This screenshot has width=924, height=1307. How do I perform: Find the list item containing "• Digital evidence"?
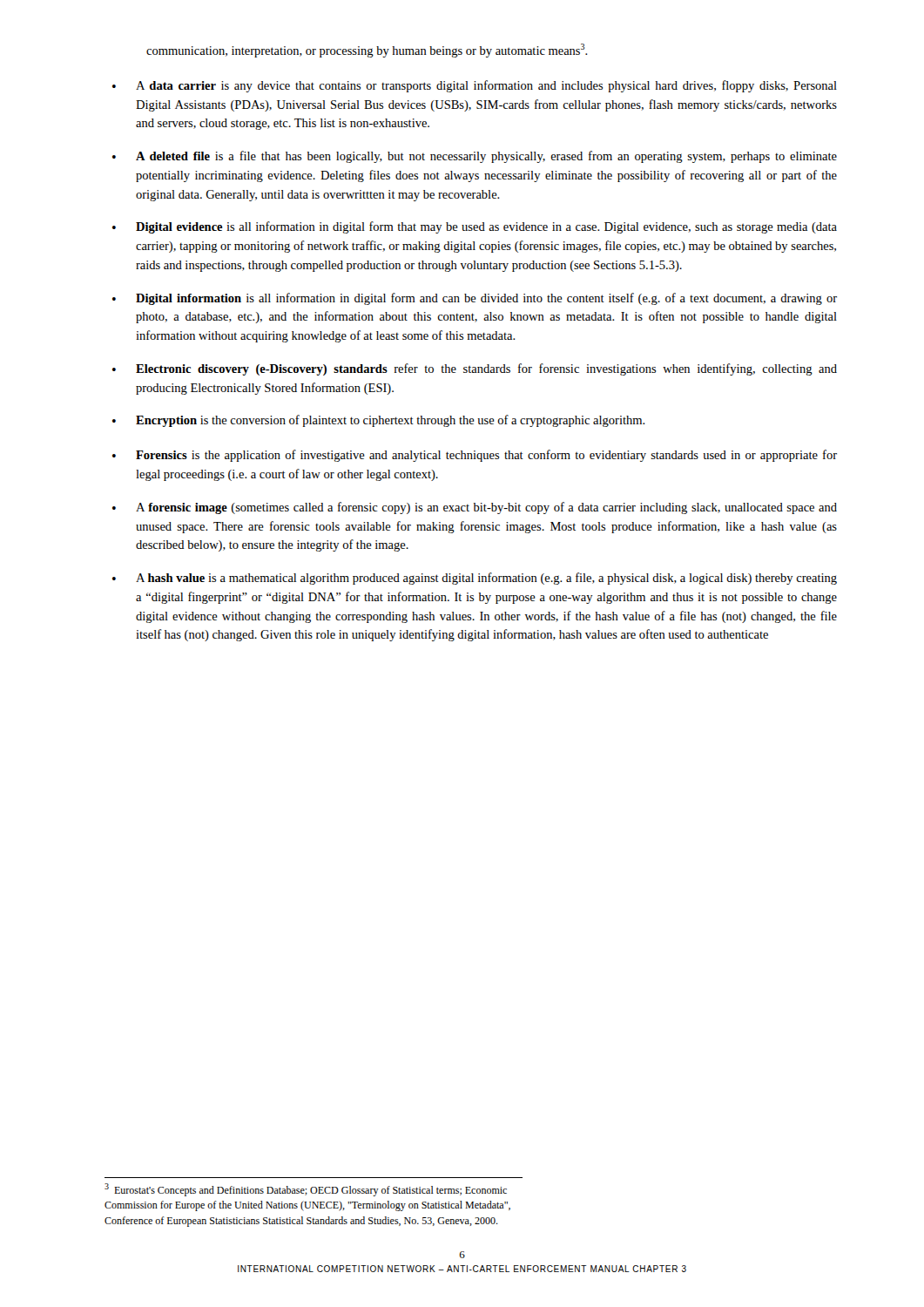click(x=471, y=246)
